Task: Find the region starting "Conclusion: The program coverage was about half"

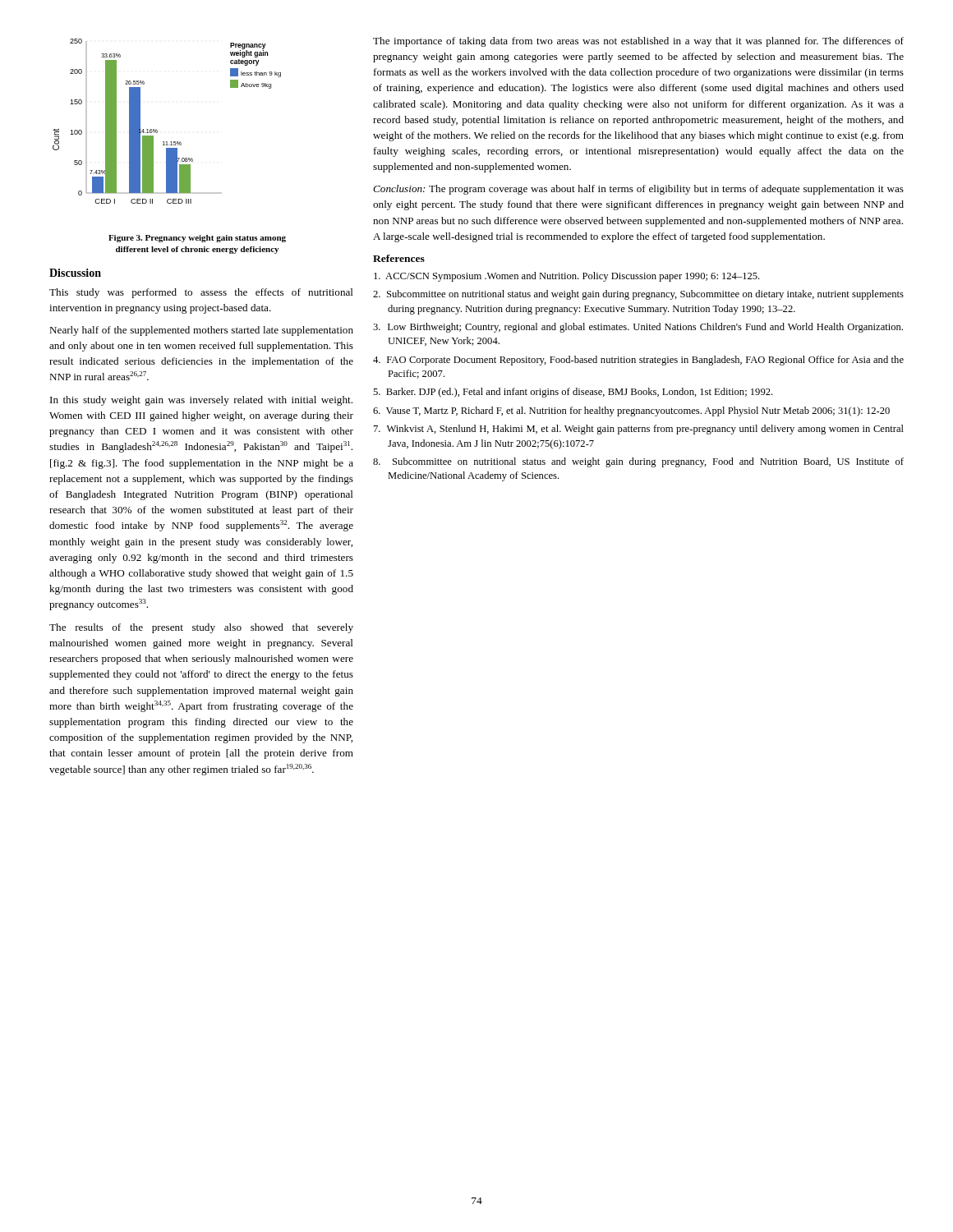Action: point(638,212)
